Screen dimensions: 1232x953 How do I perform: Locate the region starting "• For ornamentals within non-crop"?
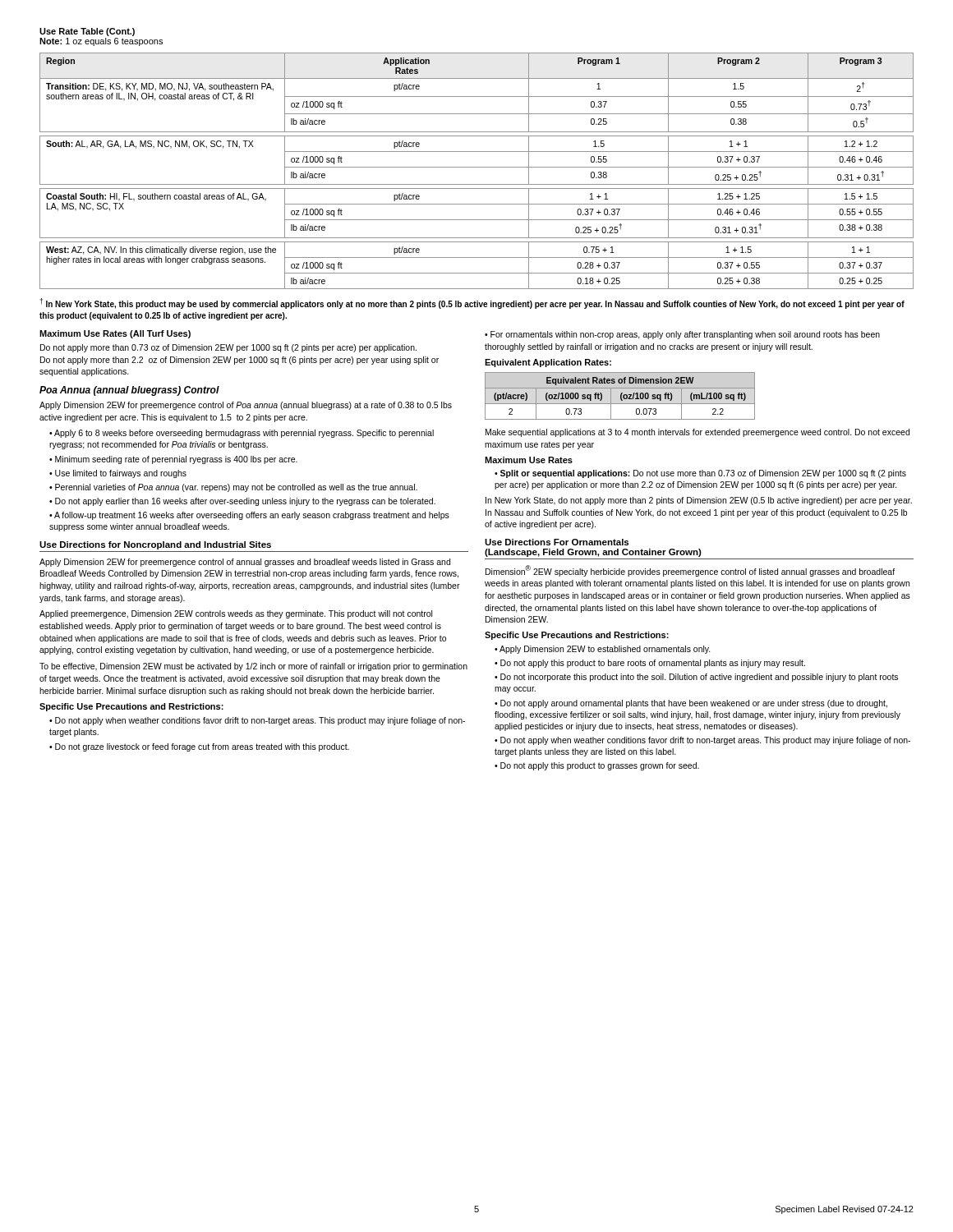click(682, 340)
